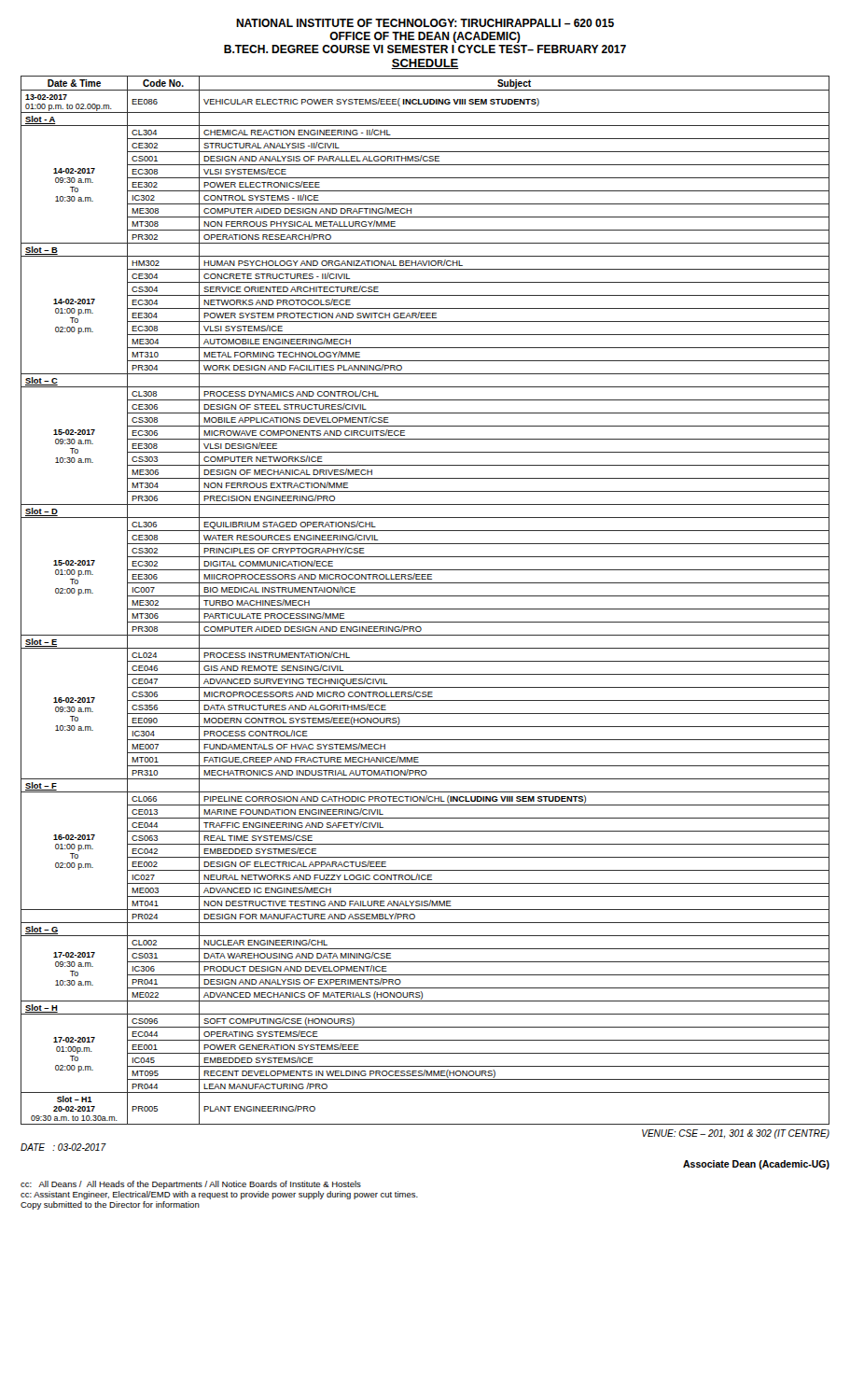The image size is (850, 1400).
Task: Locate the text containing "DATE : 03-02-2017"
Action: tap(63, 1148)
